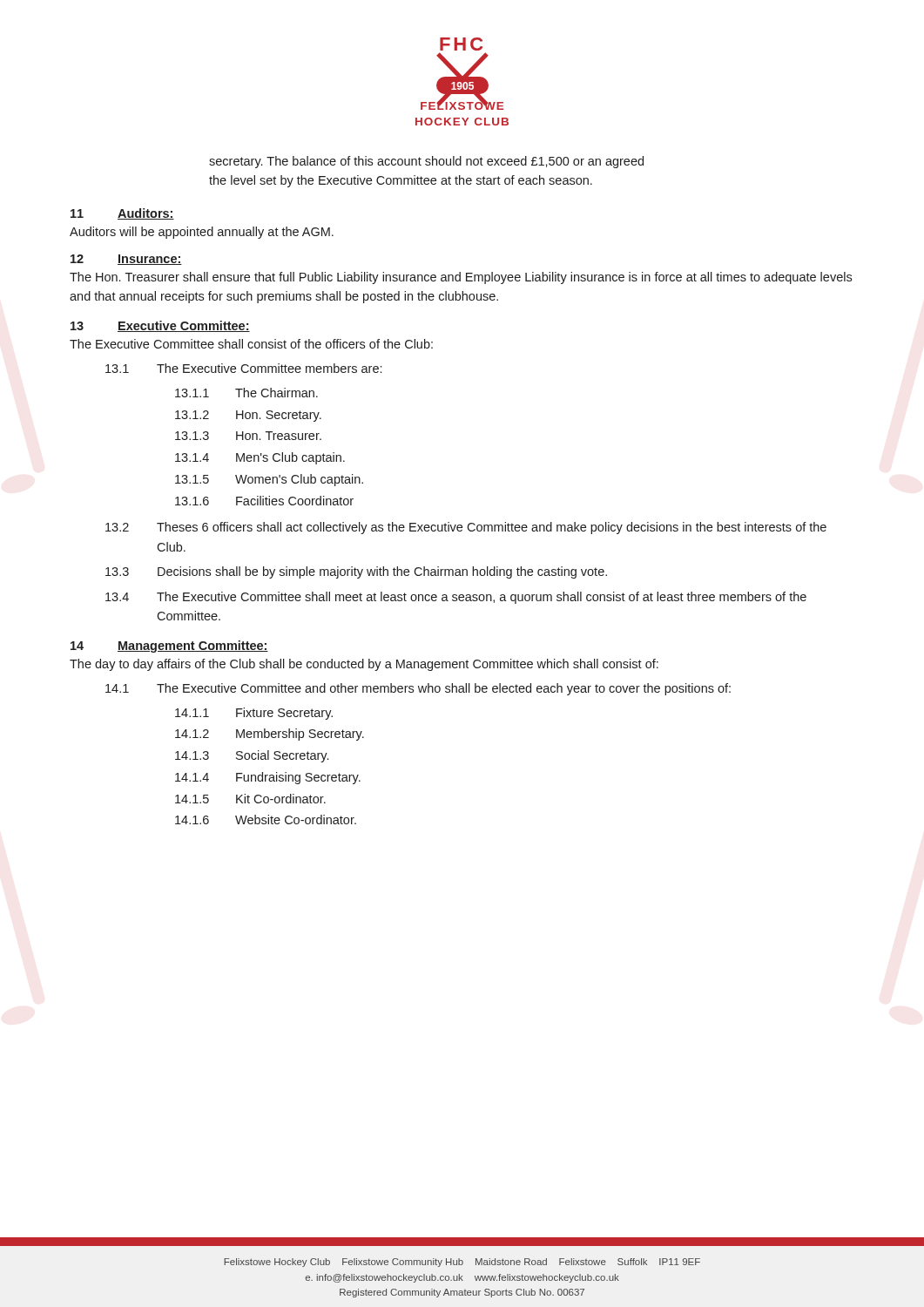Select the element starting "14.1.3 Social Secretary."
Viewport: 924px width, 1307px height.
(x=252, y=756)
